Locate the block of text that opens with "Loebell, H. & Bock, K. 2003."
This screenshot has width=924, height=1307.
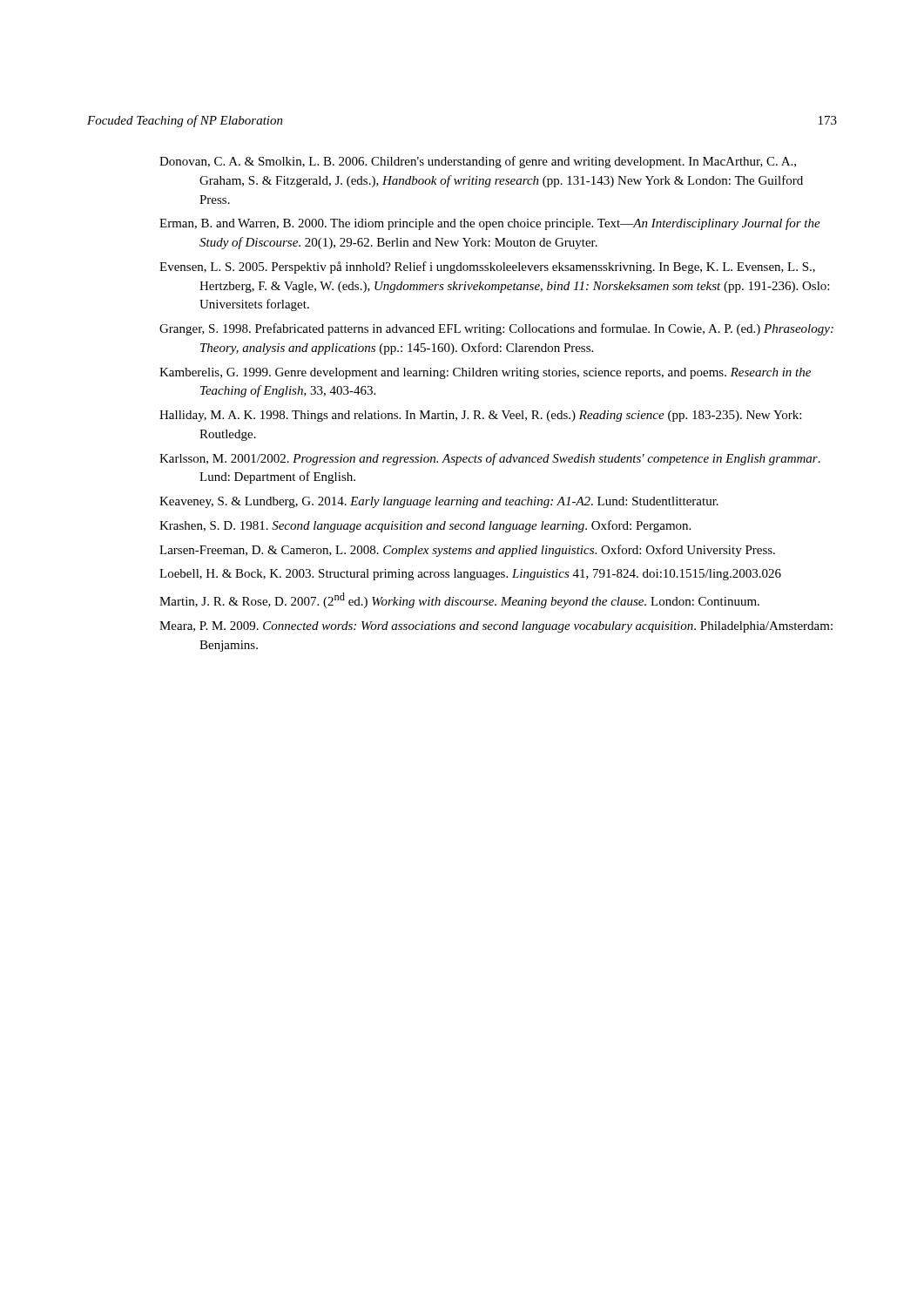coord(470,574)
